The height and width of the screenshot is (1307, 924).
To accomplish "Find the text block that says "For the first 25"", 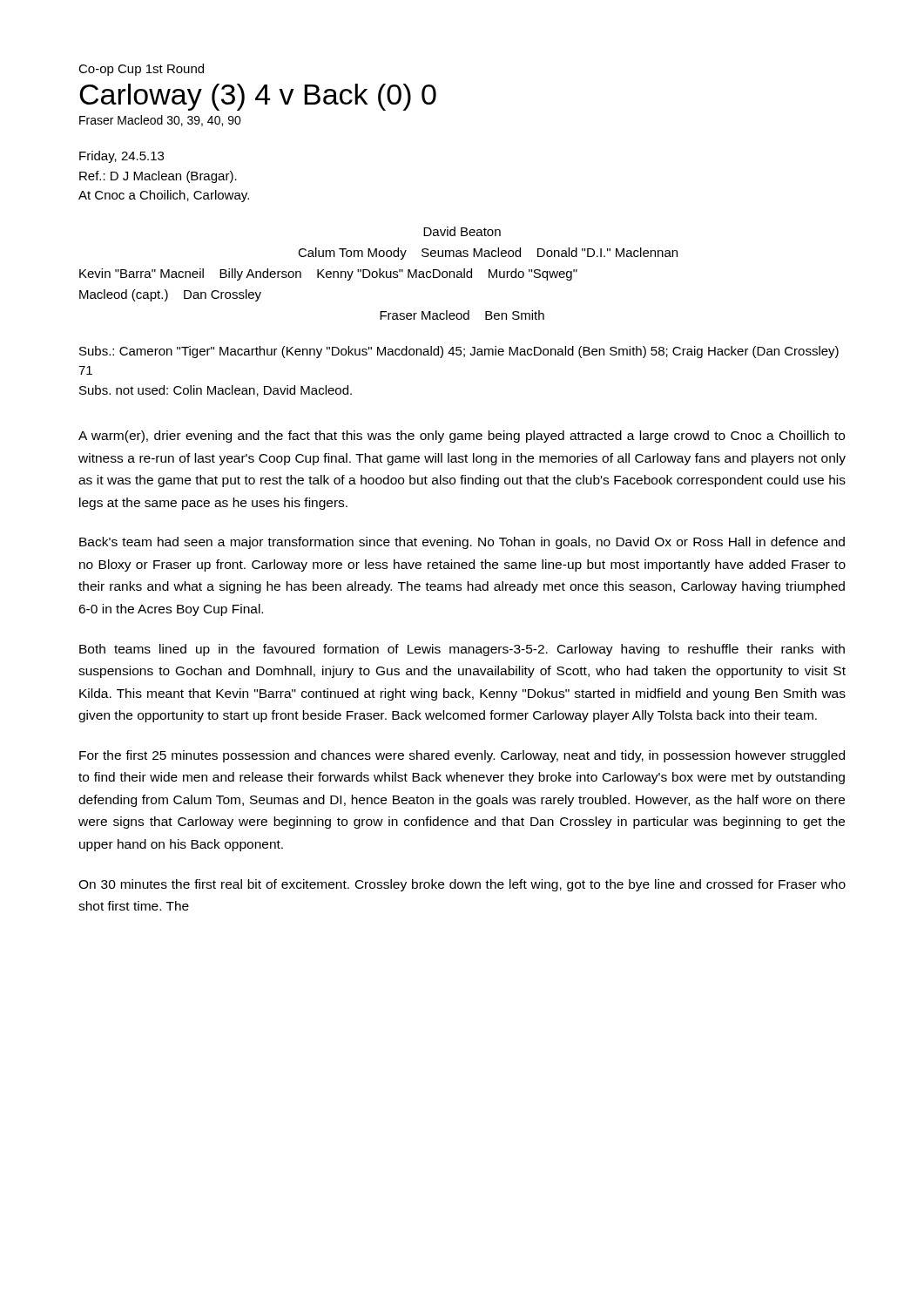I will pos(462,799).
